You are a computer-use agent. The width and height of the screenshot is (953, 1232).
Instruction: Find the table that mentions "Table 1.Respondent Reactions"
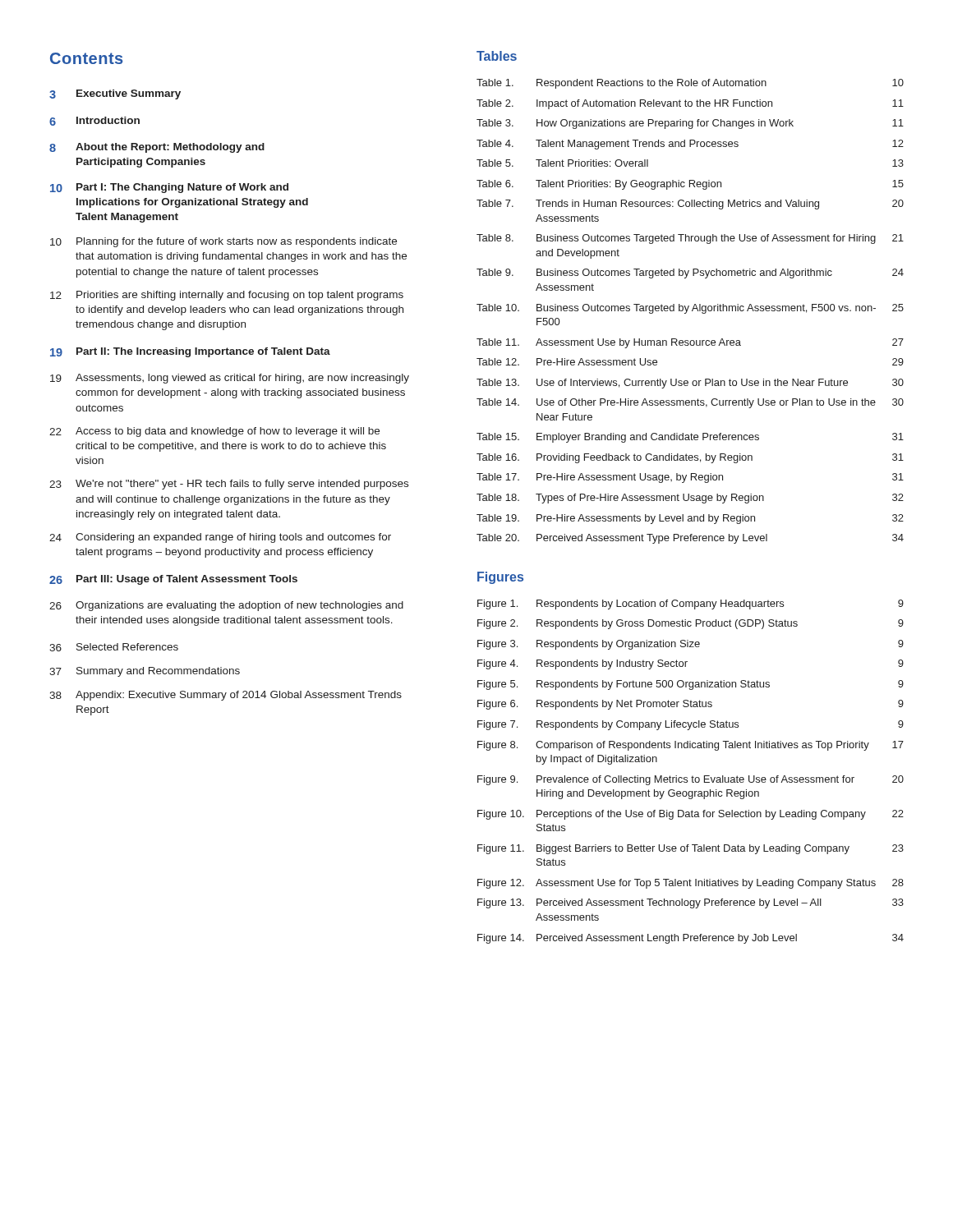coord(690,310)
